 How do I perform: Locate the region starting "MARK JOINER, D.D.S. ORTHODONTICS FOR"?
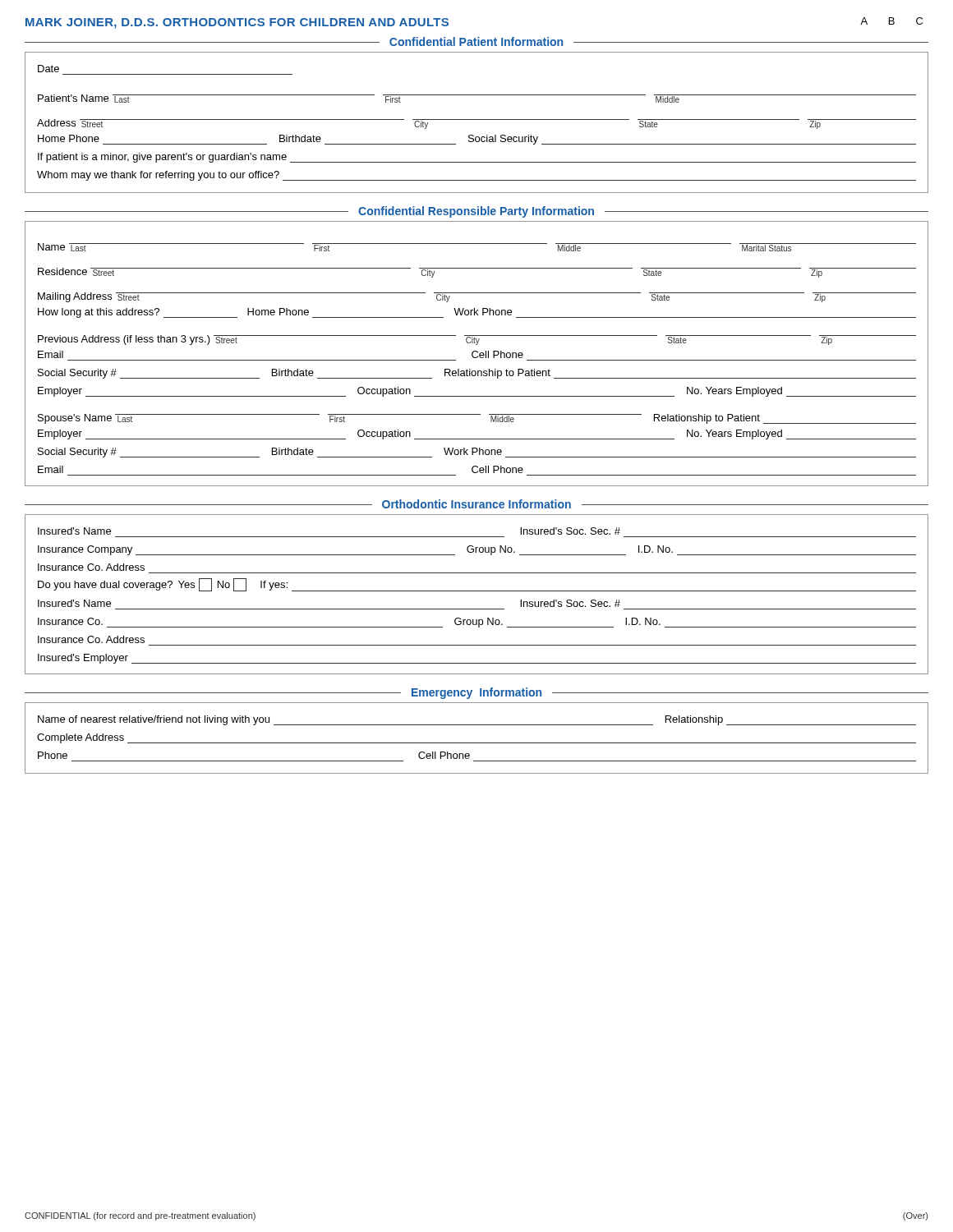coord(237,22)
